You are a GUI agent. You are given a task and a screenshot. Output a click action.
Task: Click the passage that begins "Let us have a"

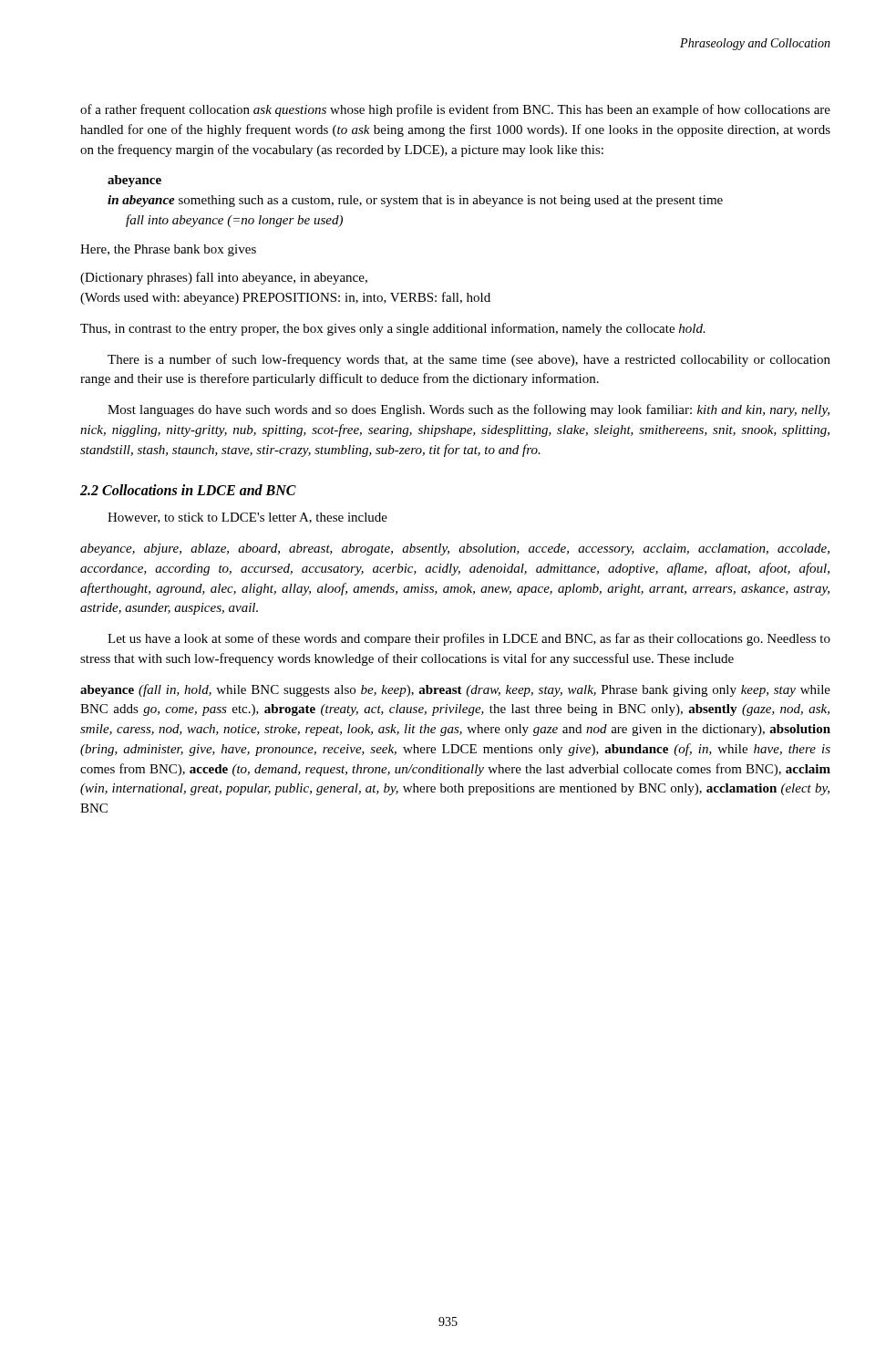pyautogui.click(x=455, y=649)
